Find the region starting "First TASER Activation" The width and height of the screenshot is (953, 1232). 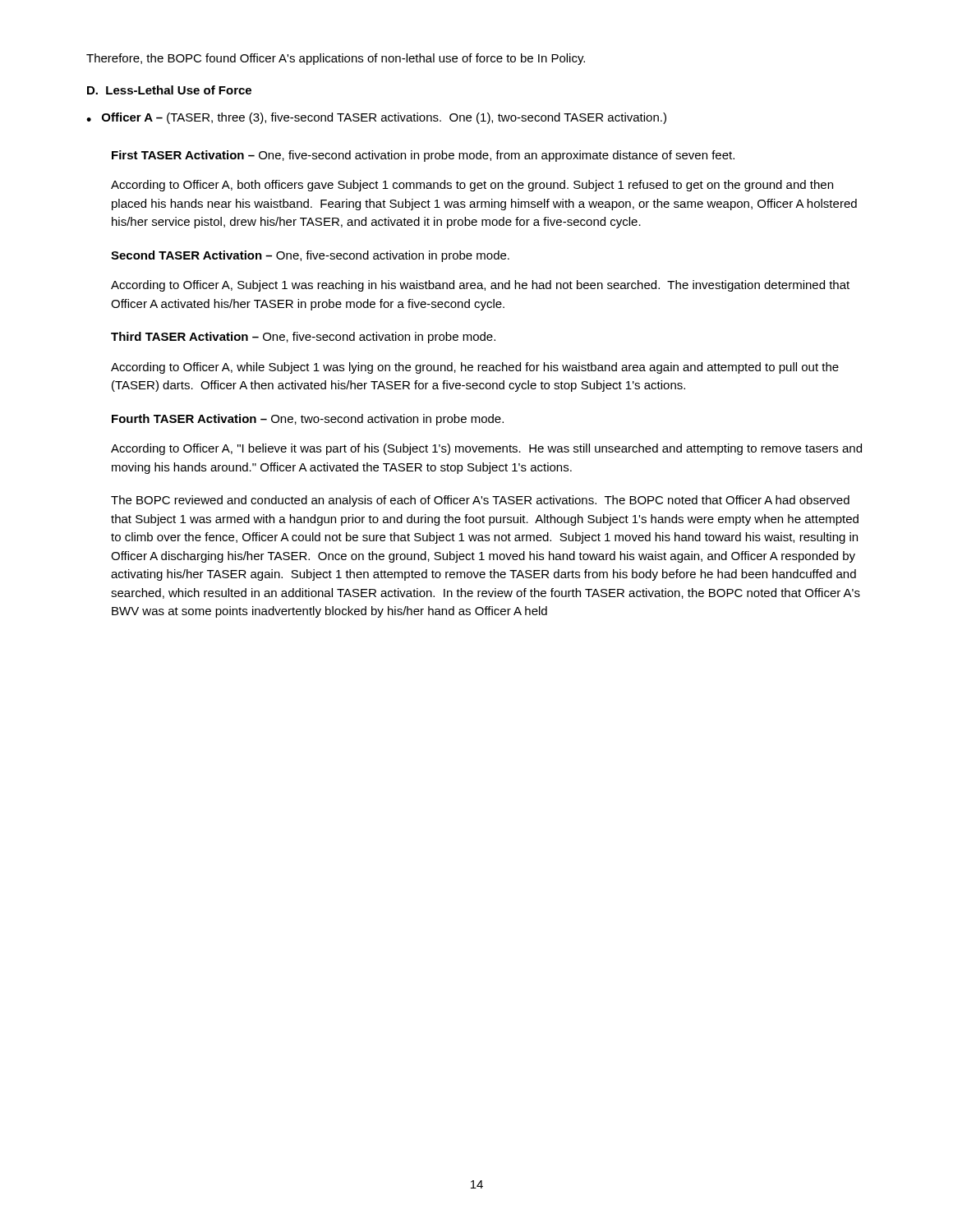point(423,154)
